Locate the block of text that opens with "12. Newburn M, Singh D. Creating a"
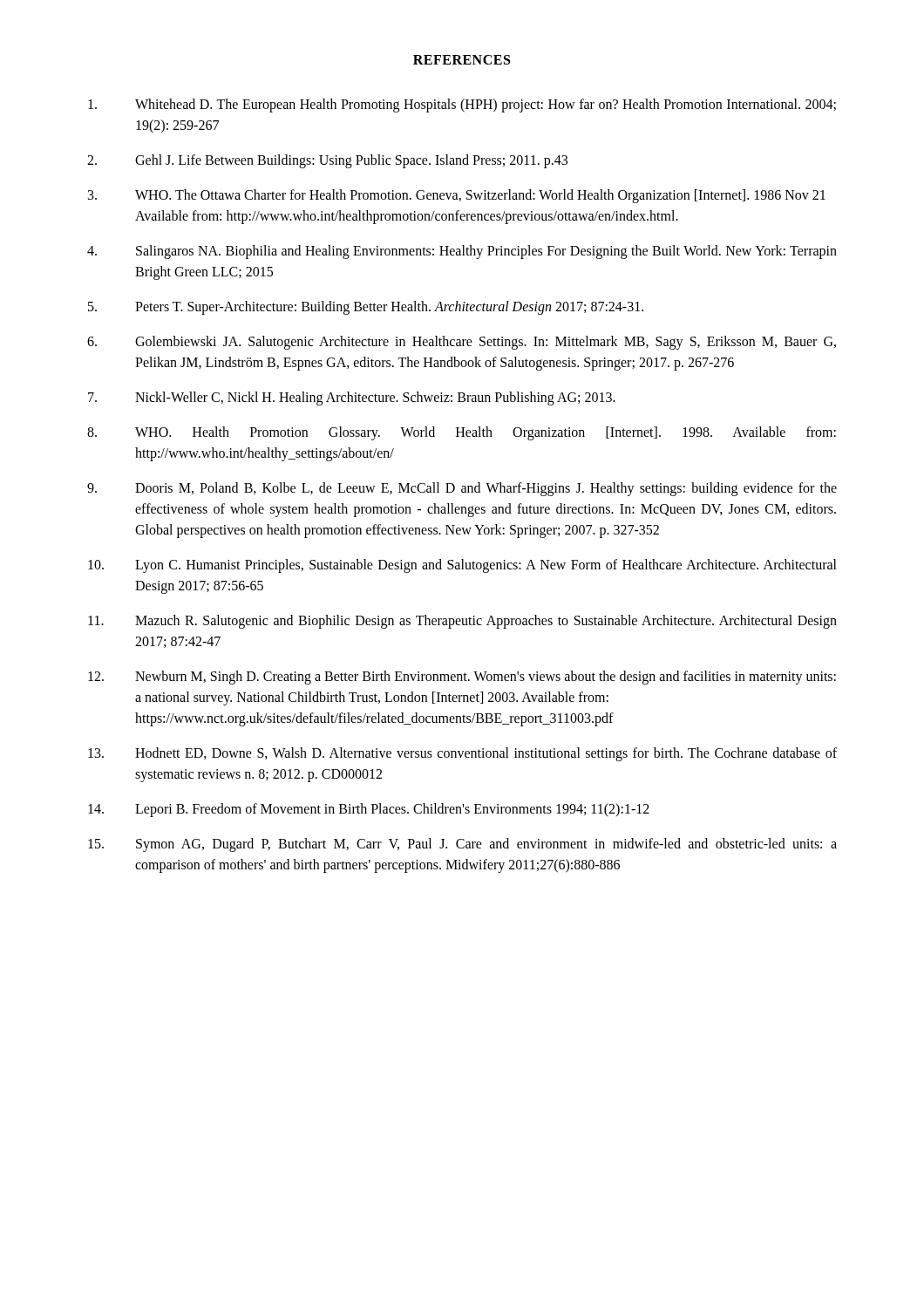The height and width of the screenshot is (1308, 924). pyautogui.click(x=462, y=698)
